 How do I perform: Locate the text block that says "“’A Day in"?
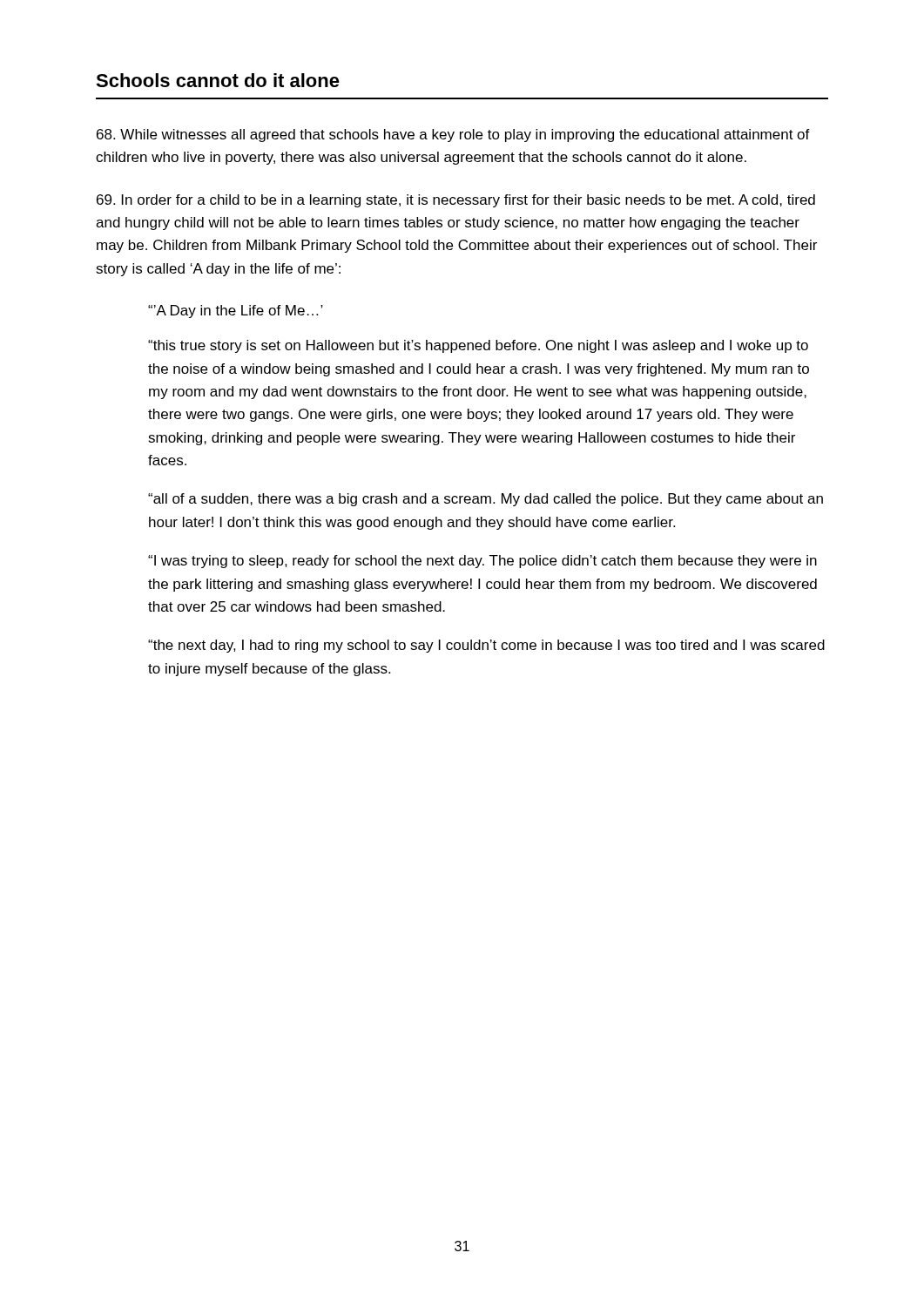[236, 311]
